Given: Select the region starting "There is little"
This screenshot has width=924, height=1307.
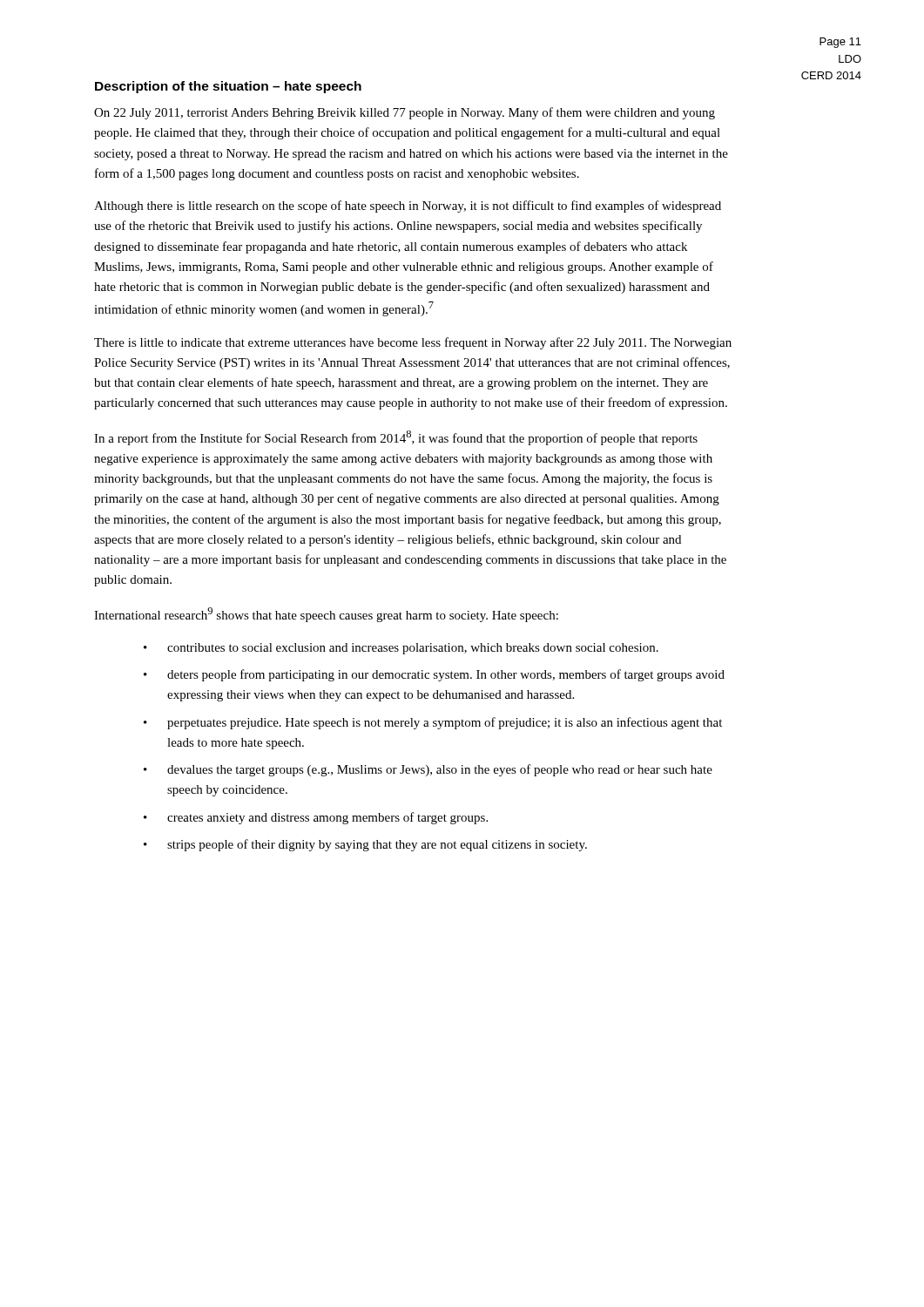Looking at the screenshot, I should click(x=413, y=372).
